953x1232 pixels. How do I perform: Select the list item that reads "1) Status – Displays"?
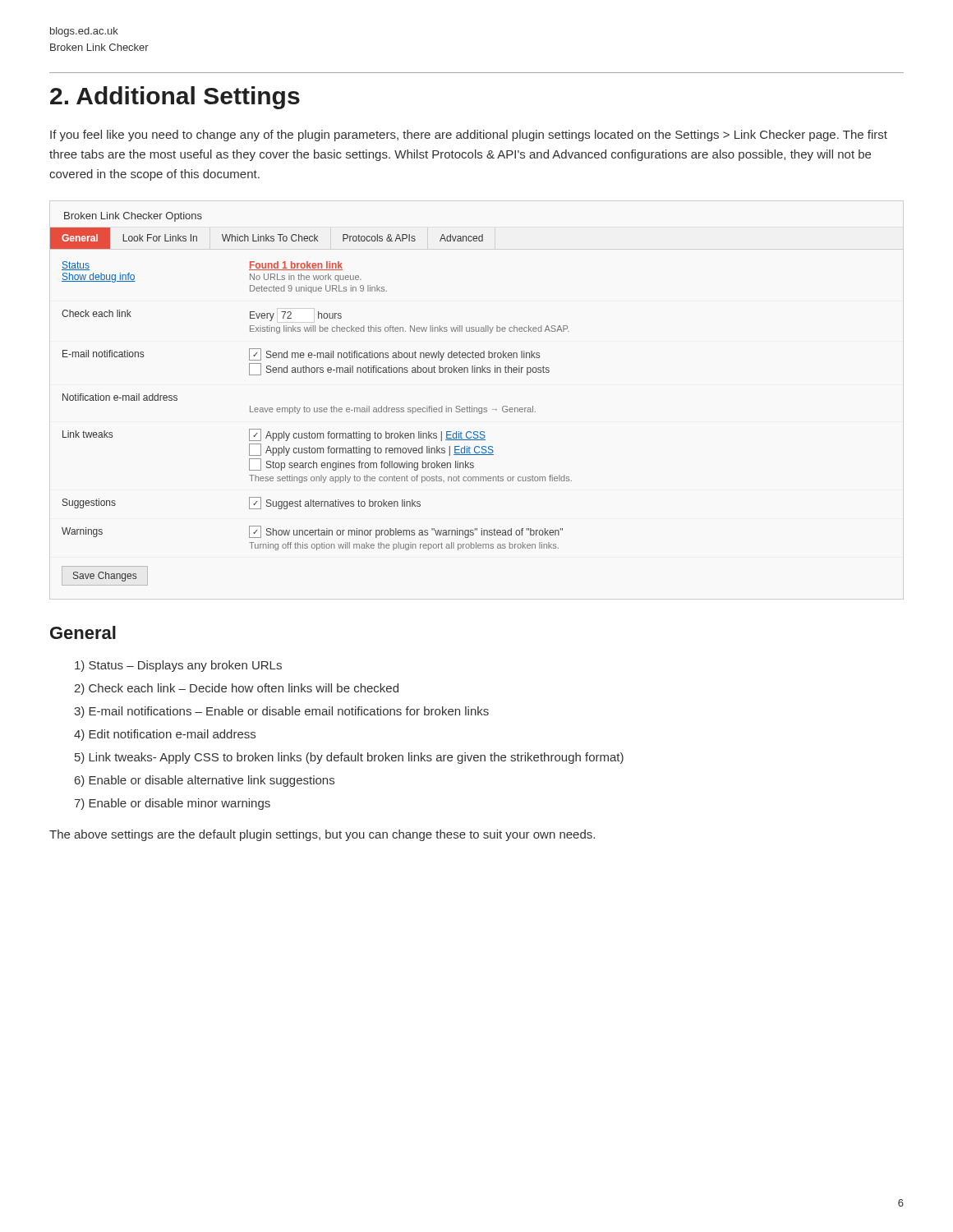(x=178, y=665)
